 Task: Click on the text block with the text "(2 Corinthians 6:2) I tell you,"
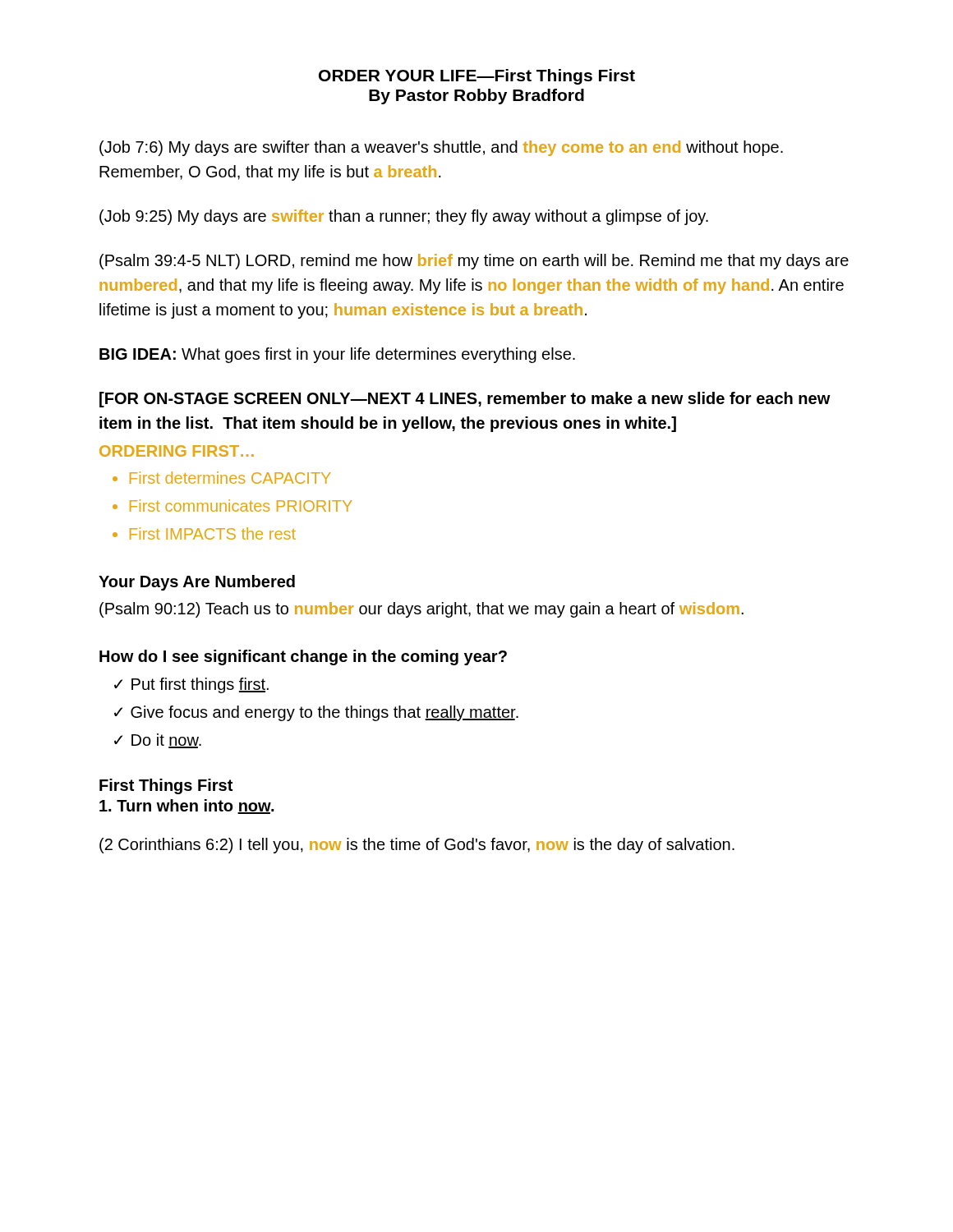(417, 844)
